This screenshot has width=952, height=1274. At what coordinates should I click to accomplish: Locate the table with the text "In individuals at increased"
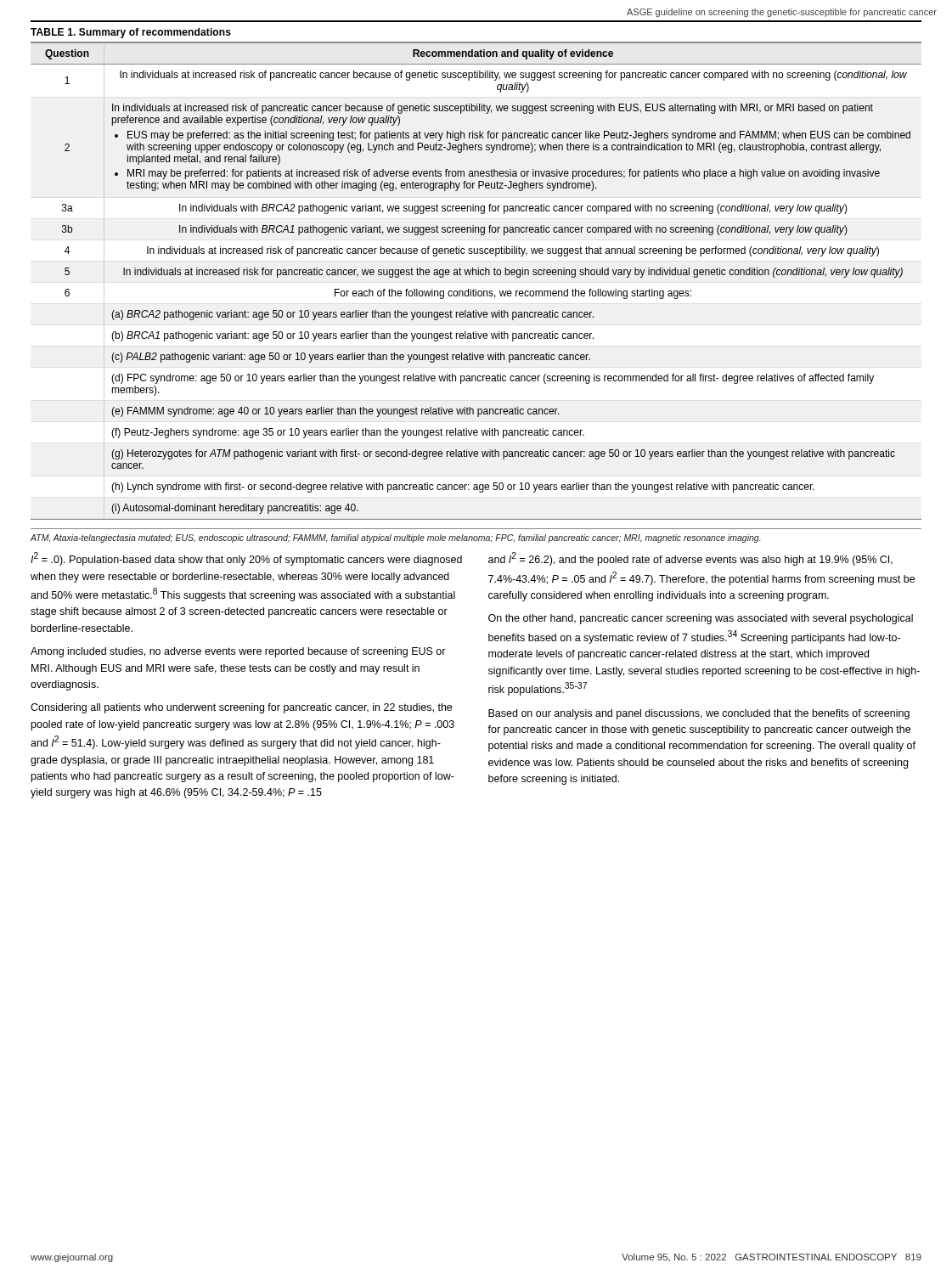tap(476, 270)
